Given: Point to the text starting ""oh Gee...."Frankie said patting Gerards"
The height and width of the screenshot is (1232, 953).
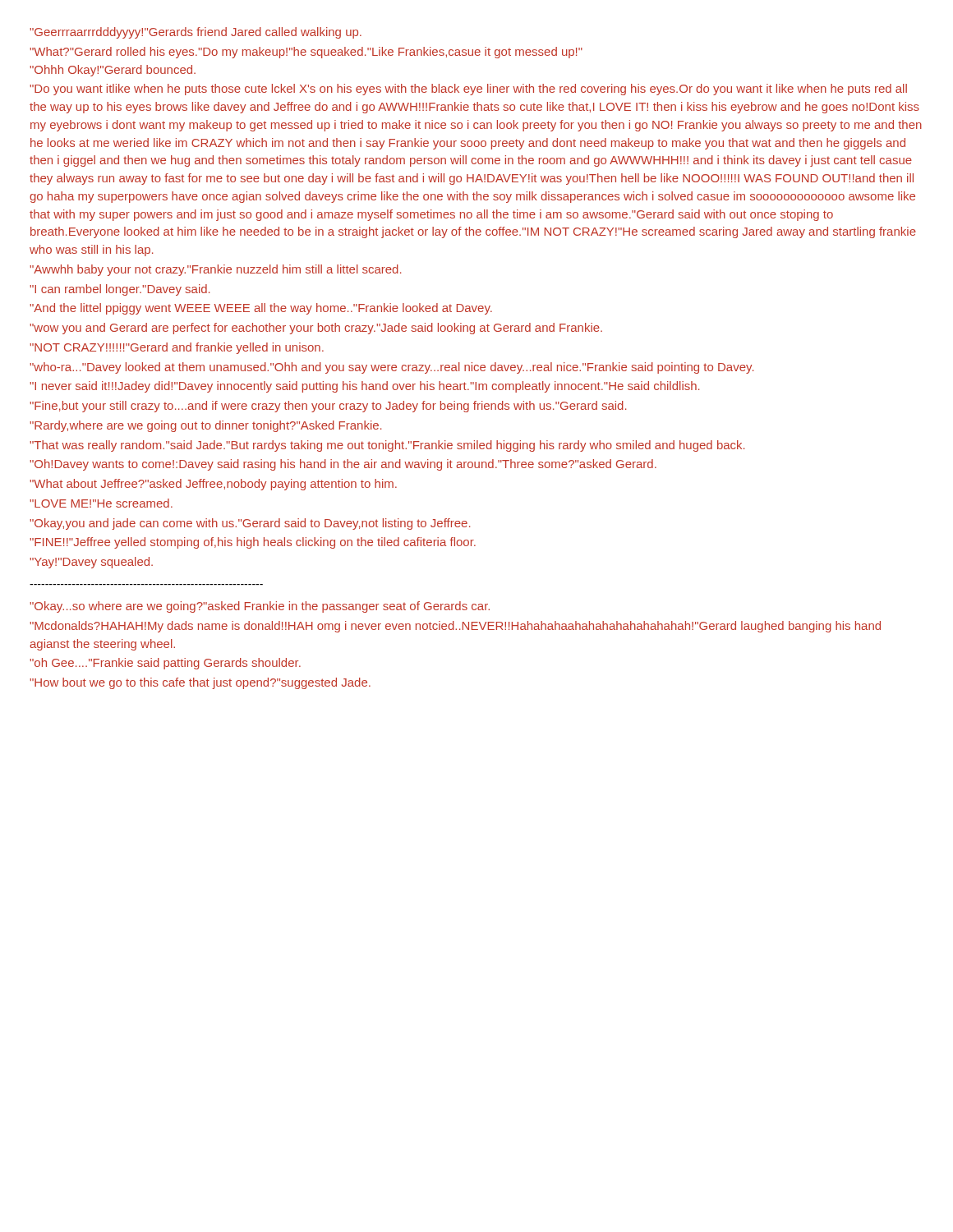Looking at the screenshot, I should click(165, 663).
